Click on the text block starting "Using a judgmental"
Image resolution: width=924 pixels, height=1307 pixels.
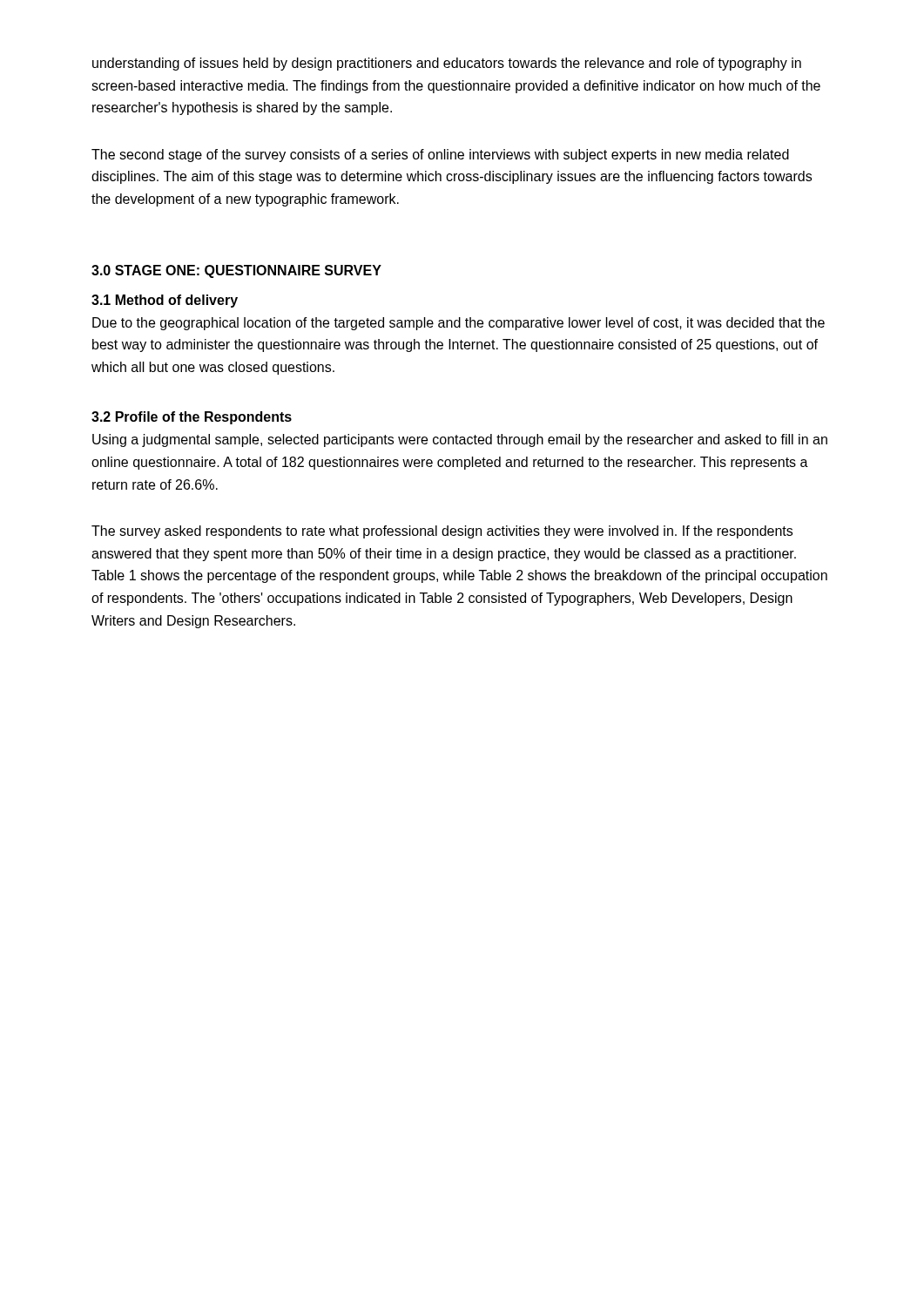tap(460, 462)
